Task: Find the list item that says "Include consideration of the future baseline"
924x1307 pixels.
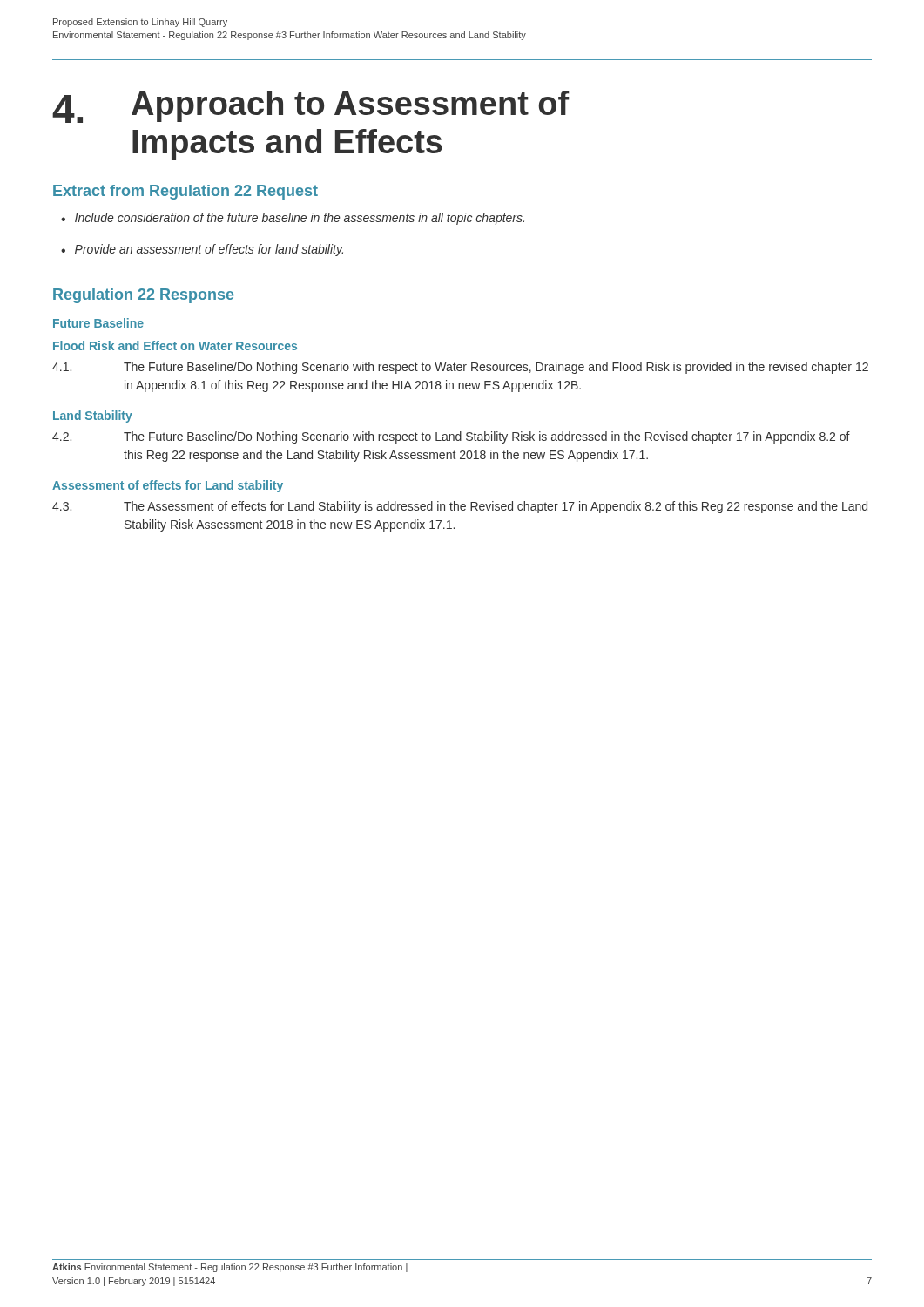Action: [300, 219]
